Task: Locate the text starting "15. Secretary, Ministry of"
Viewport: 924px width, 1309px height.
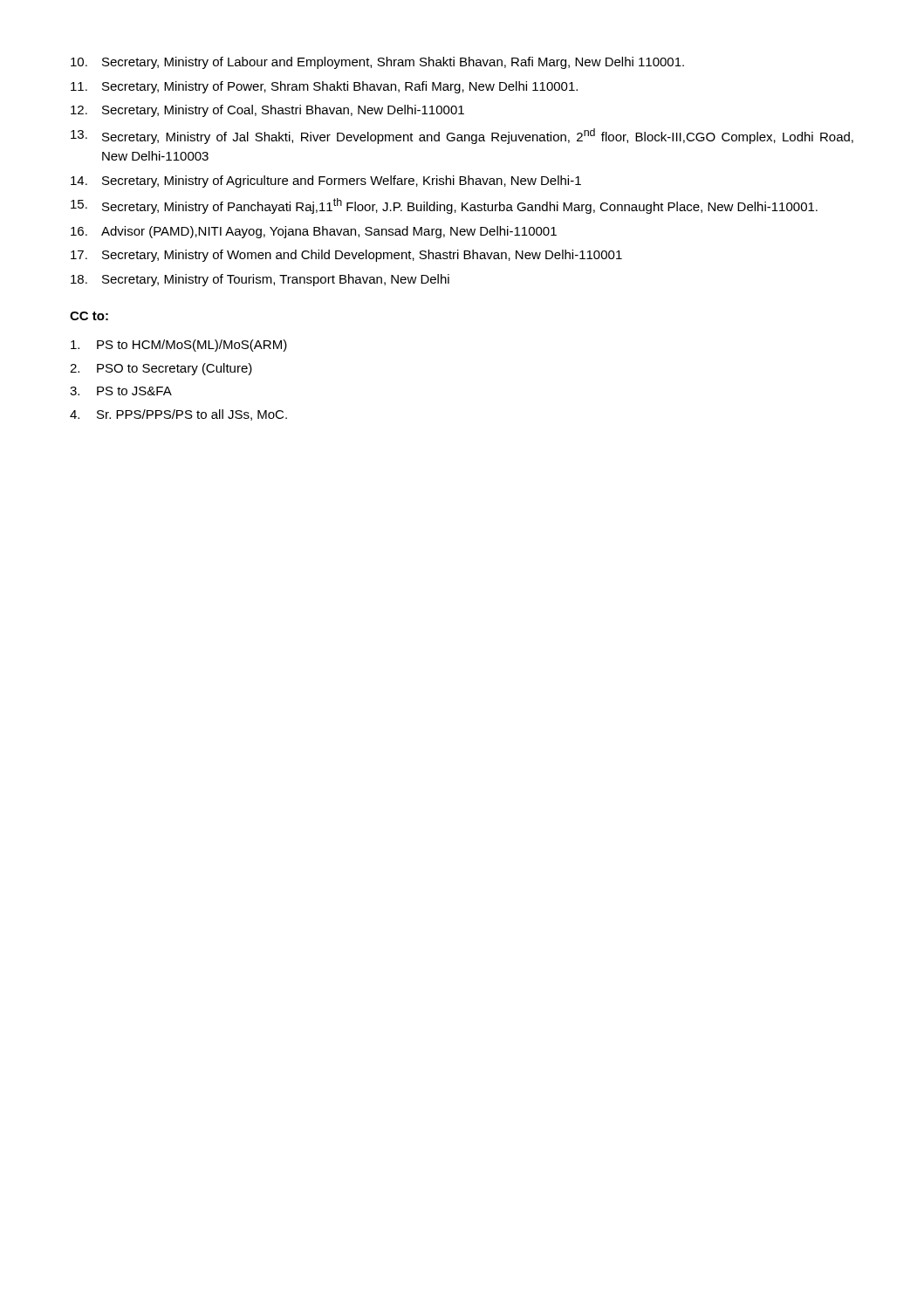Action: click(462, 206)
